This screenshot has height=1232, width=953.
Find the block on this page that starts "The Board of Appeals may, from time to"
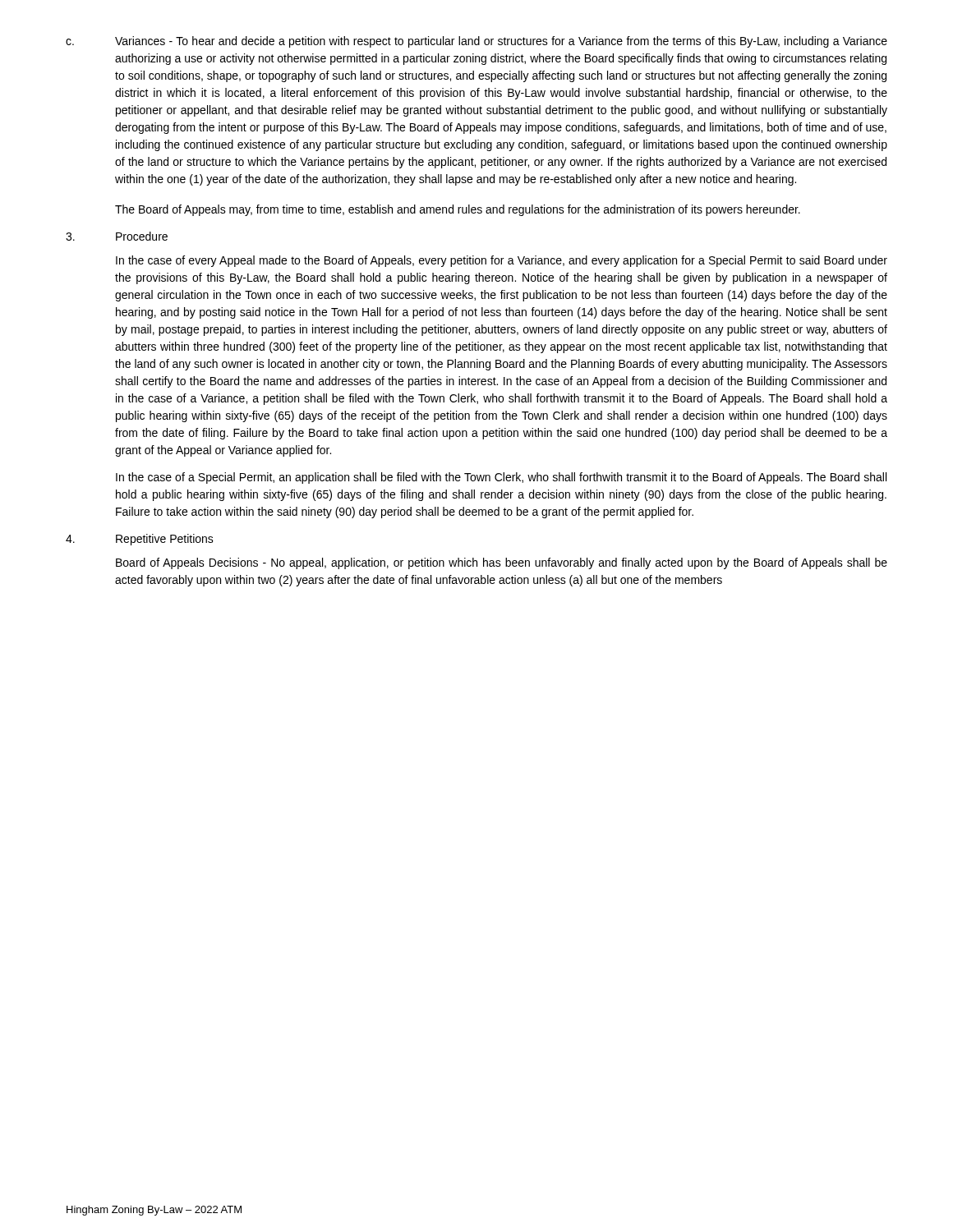coord(458,209)
